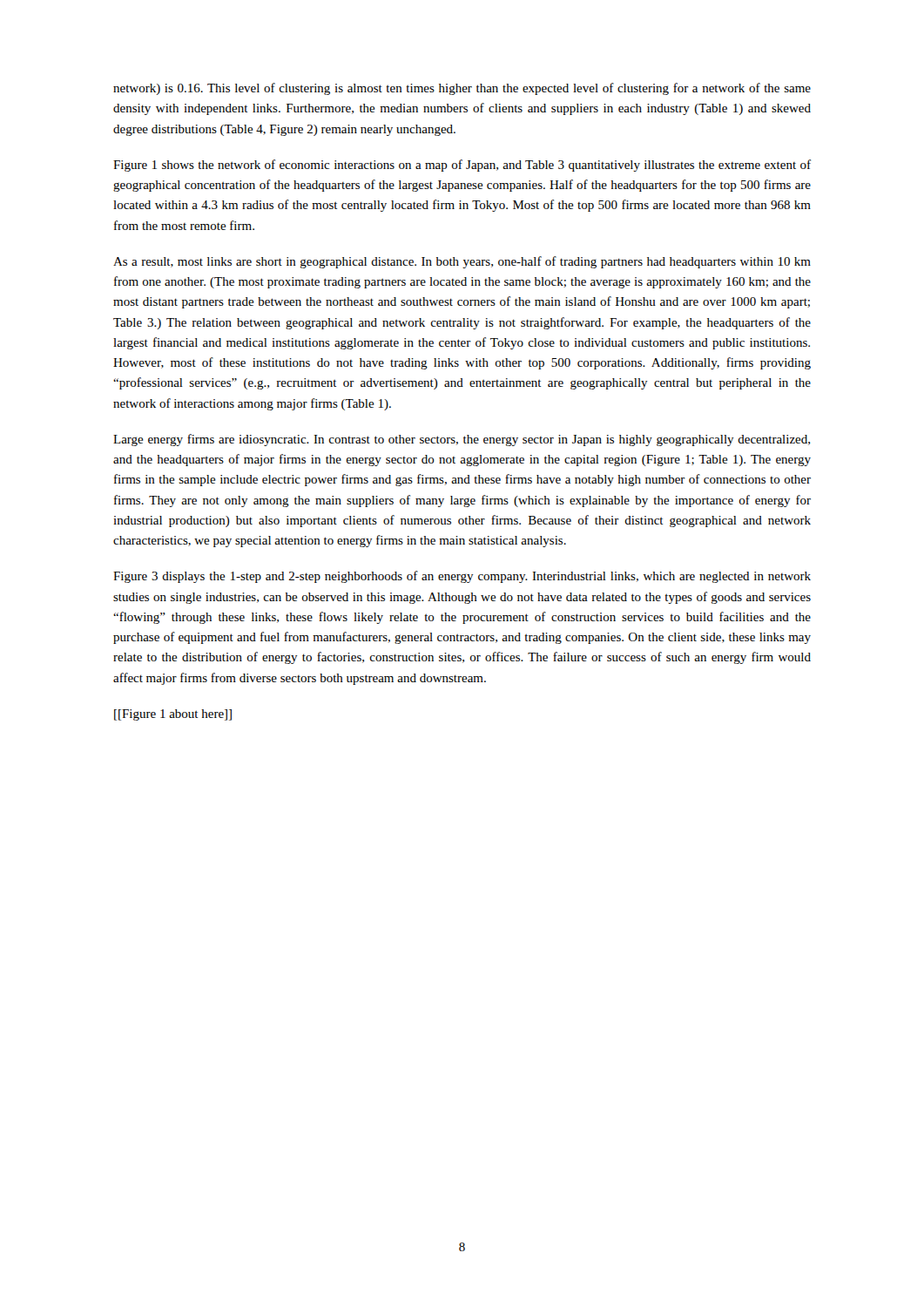Viewport: 924px width, 1307px height.
Task: Click where it says "[[Figure 1 about here]]"
Action: coord(173,713)
